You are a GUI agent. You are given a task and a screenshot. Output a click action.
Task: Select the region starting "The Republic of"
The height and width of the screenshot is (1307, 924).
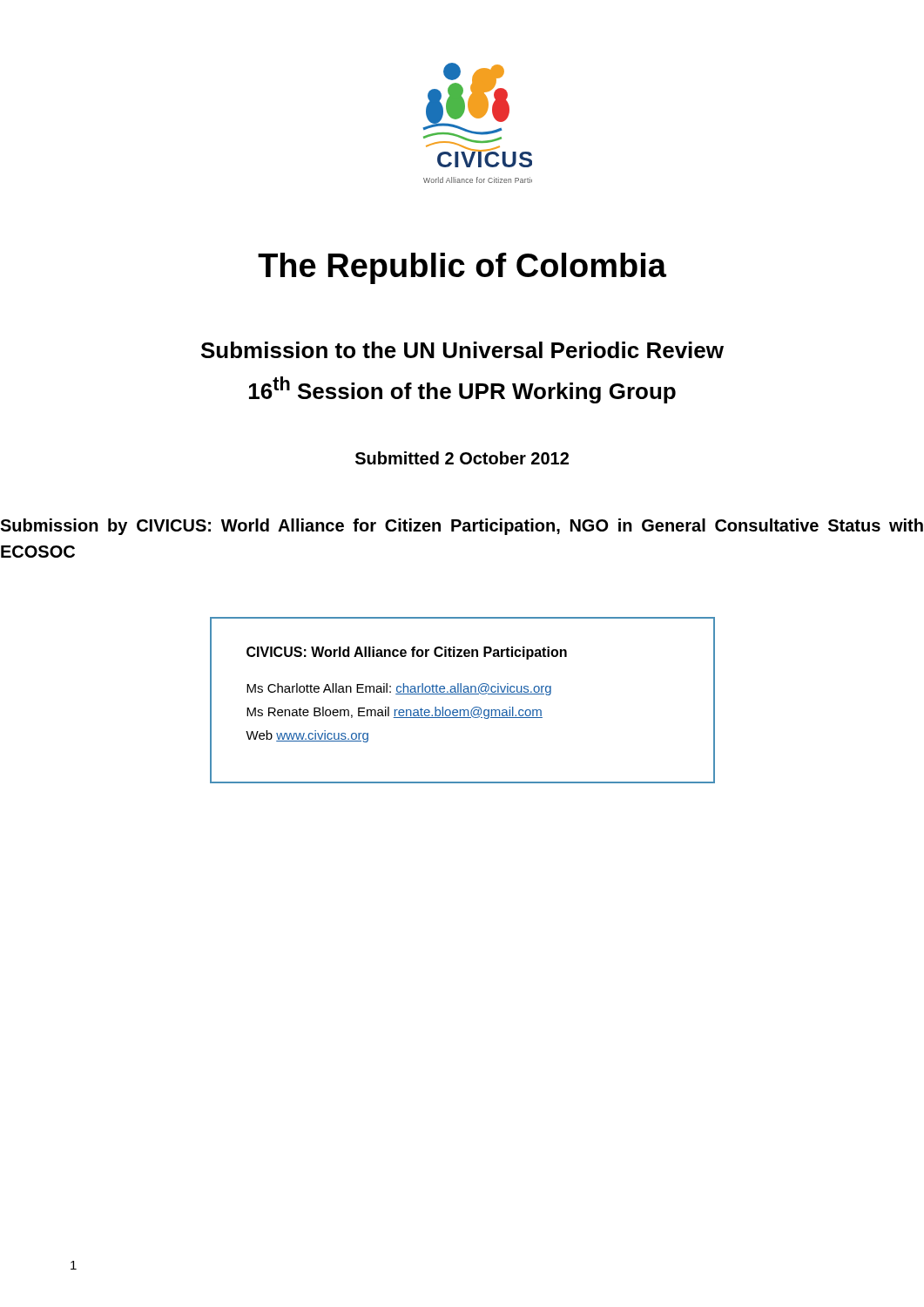tap(462, 266)
